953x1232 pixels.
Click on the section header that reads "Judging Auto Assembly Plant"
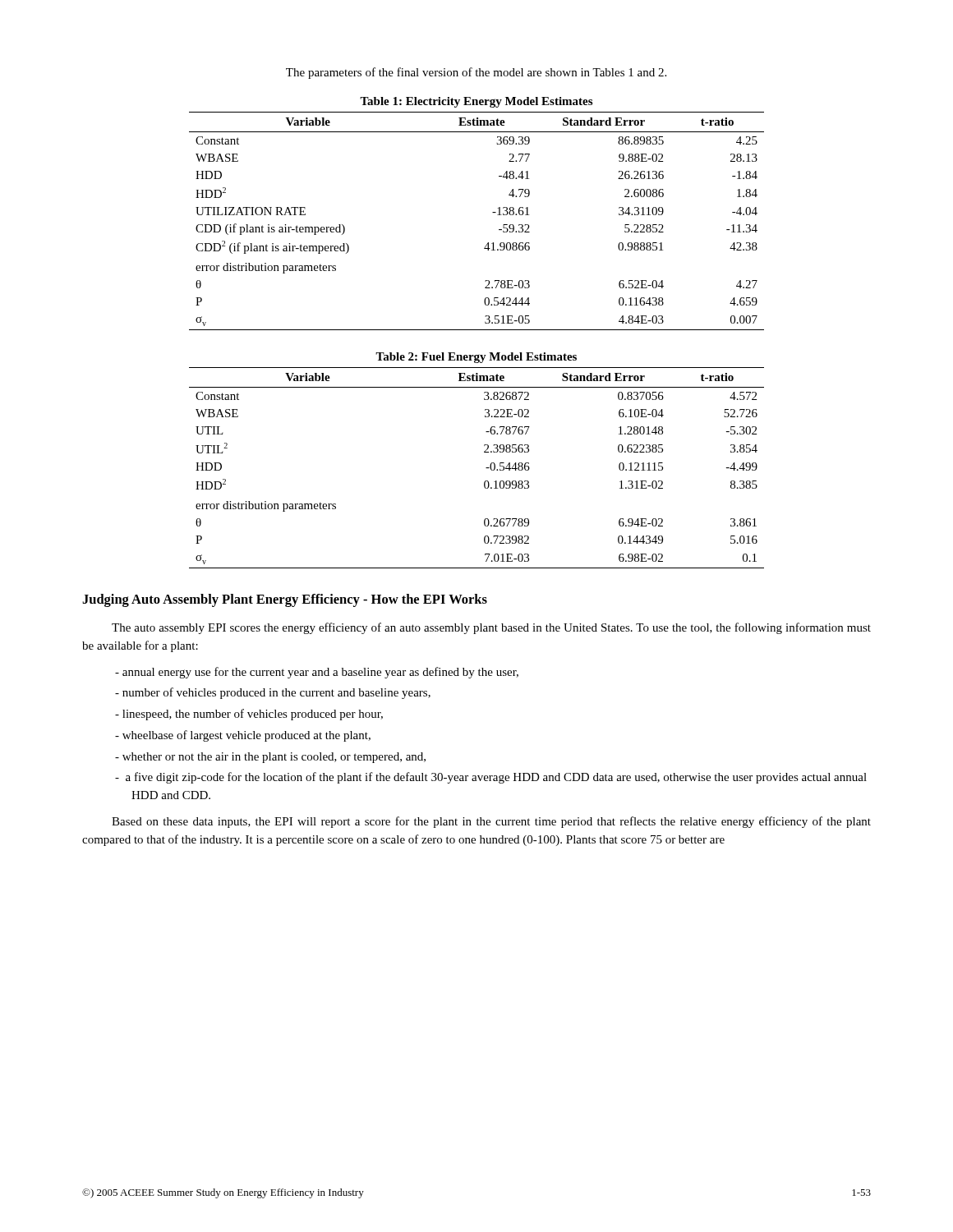coord(285,599)
